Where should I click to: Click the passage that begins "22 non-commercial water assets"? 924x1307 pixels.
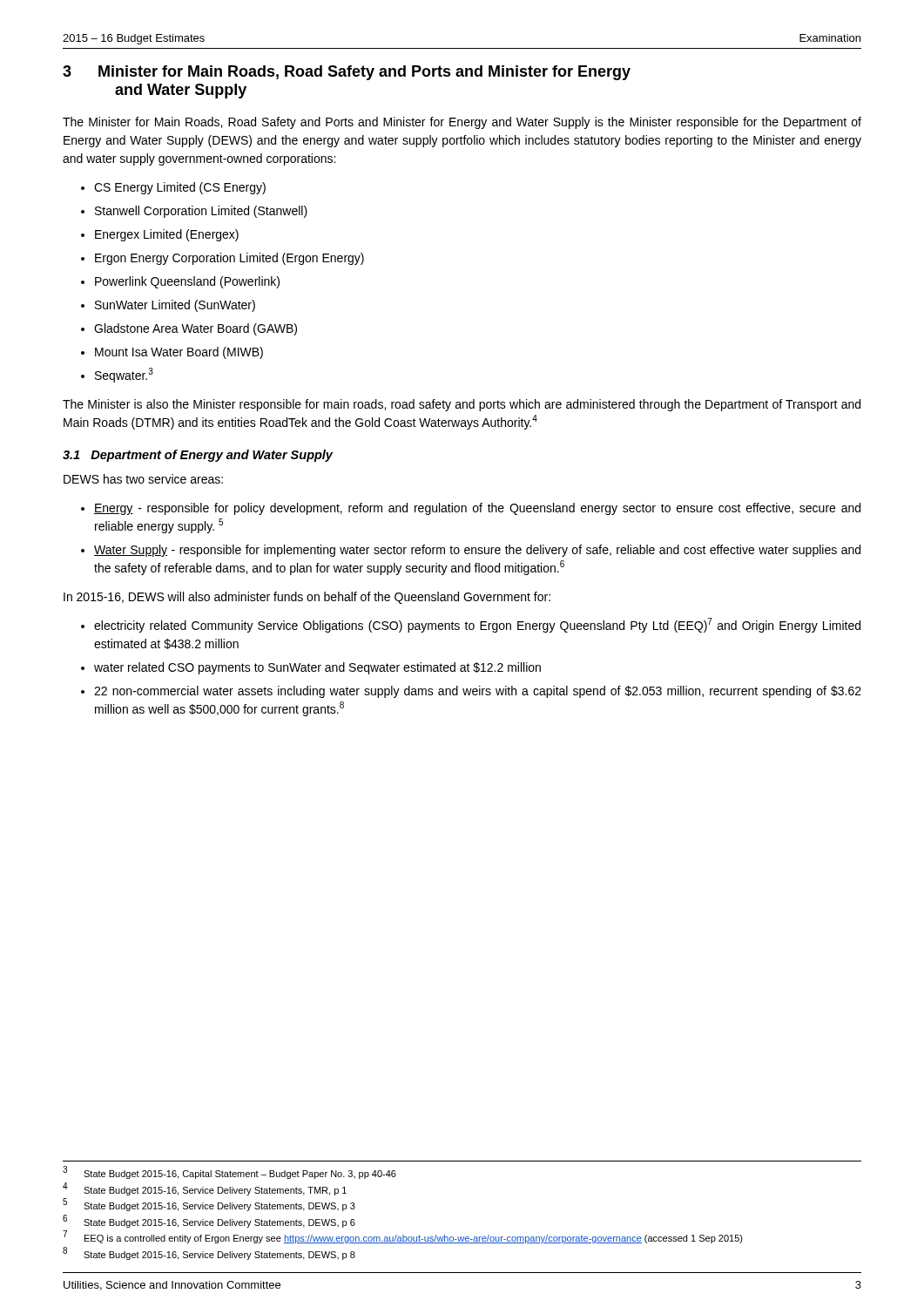478,700
